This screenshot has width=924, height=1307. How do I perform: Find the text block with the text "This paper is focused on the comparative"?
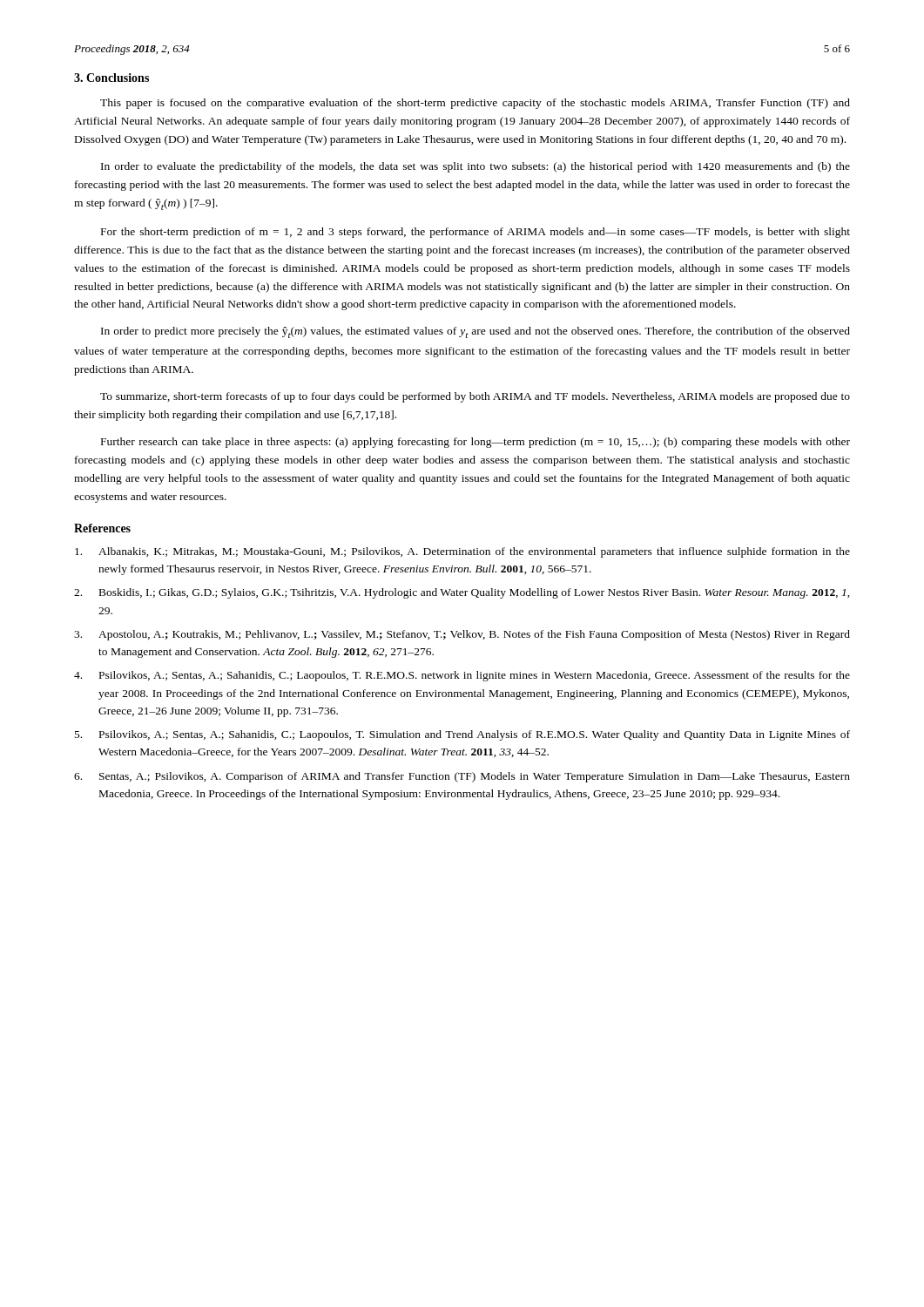click(462, 121)
